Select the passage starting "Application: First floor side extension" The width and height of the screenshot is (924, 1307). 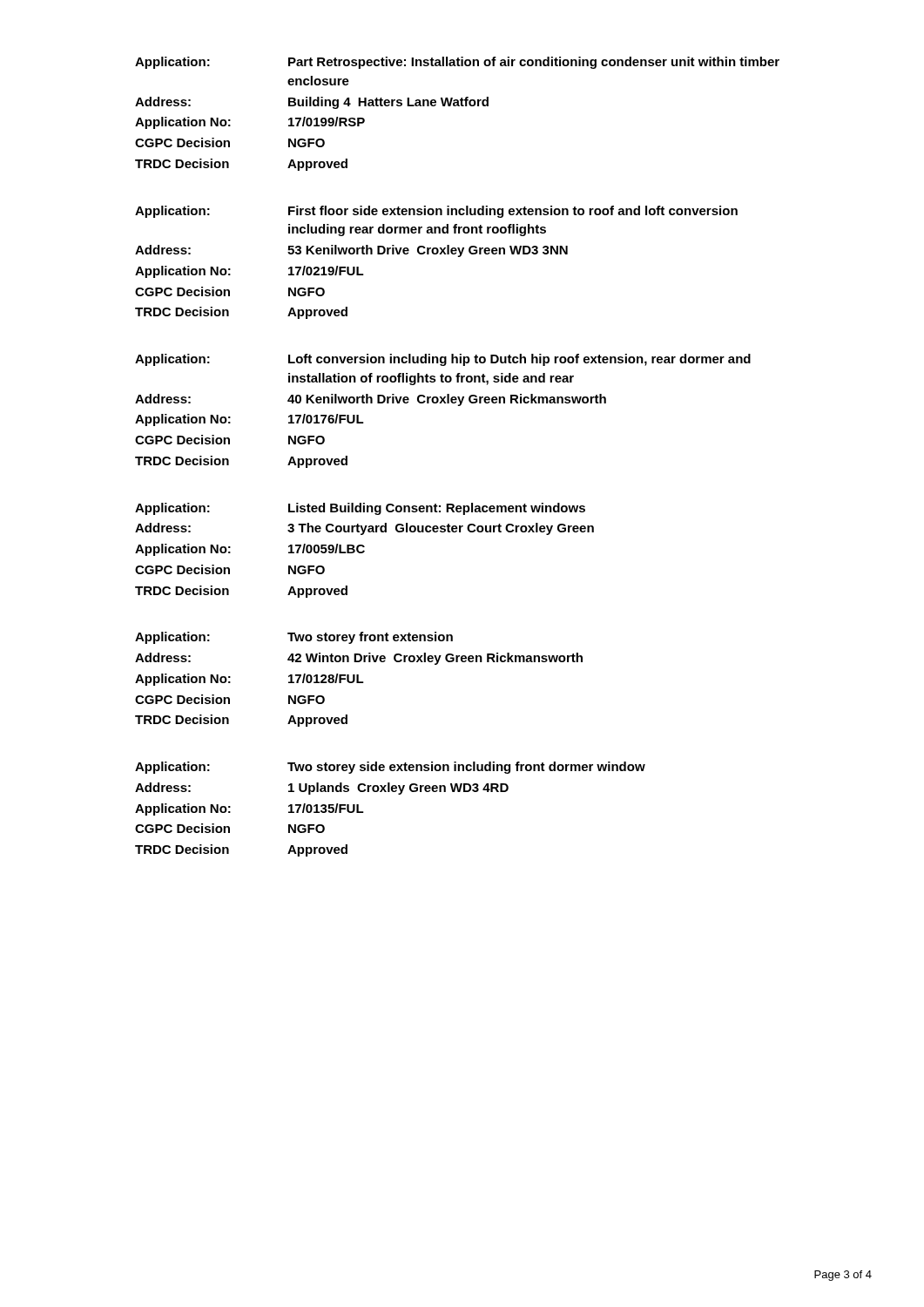point(466,261)
